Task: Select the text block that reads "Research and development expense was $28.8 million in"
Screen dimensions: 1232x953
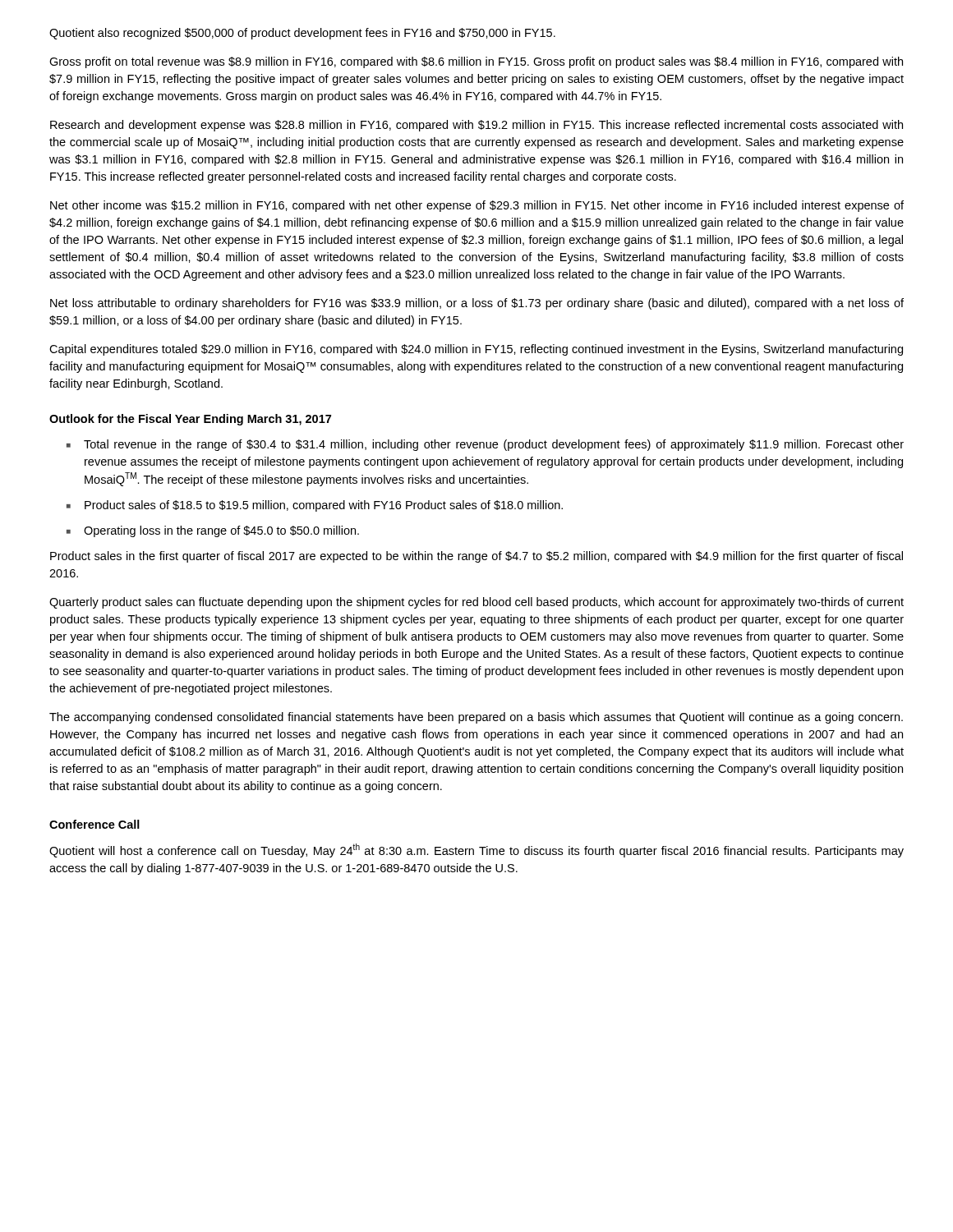Action: [476, 151]
